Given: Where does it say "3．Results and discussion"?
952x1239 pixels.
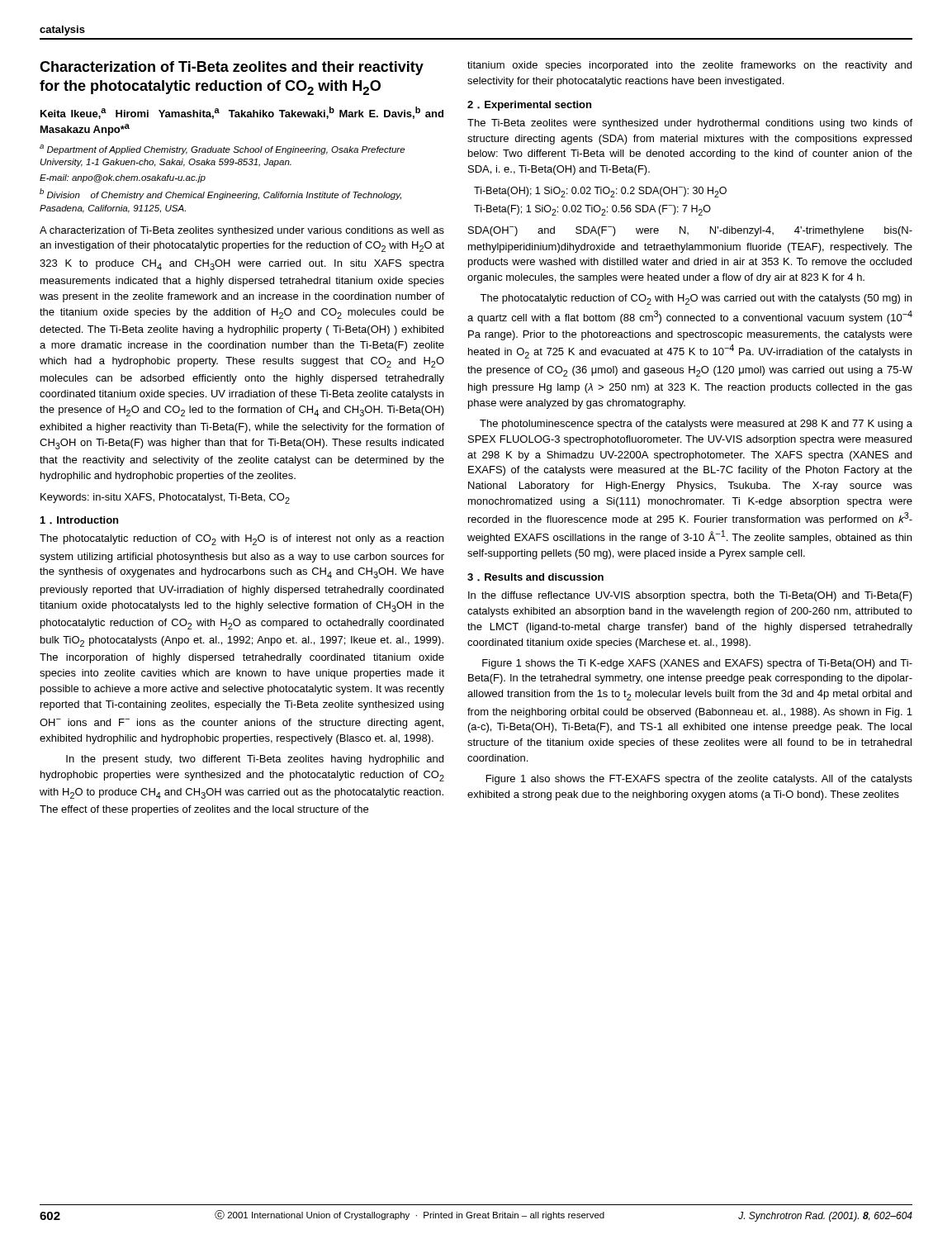Looking at the screenshot, I should tap(536, 577).
